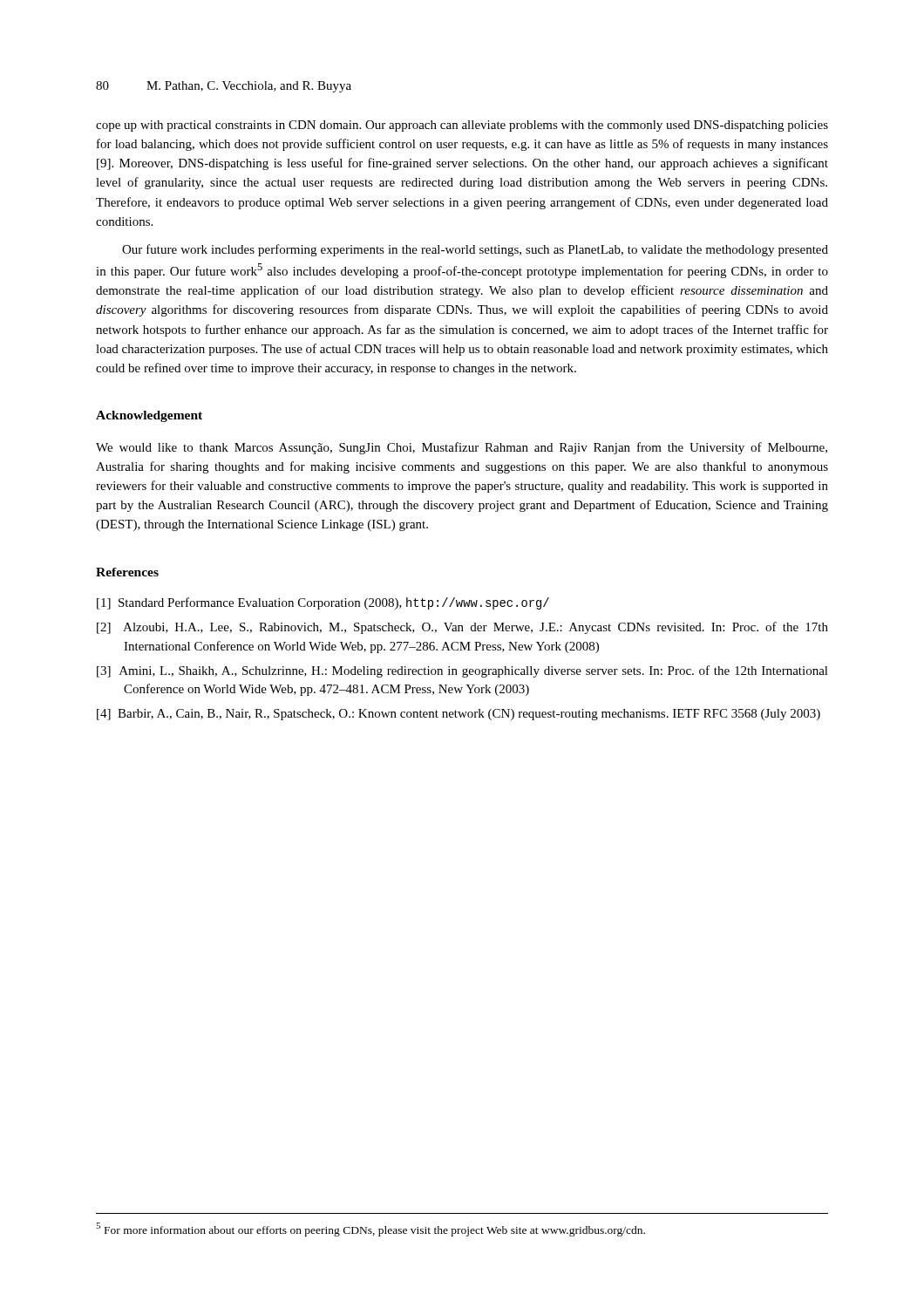
Task: Select the text block that says "Our future work includes"
Action: pos(462,309)
